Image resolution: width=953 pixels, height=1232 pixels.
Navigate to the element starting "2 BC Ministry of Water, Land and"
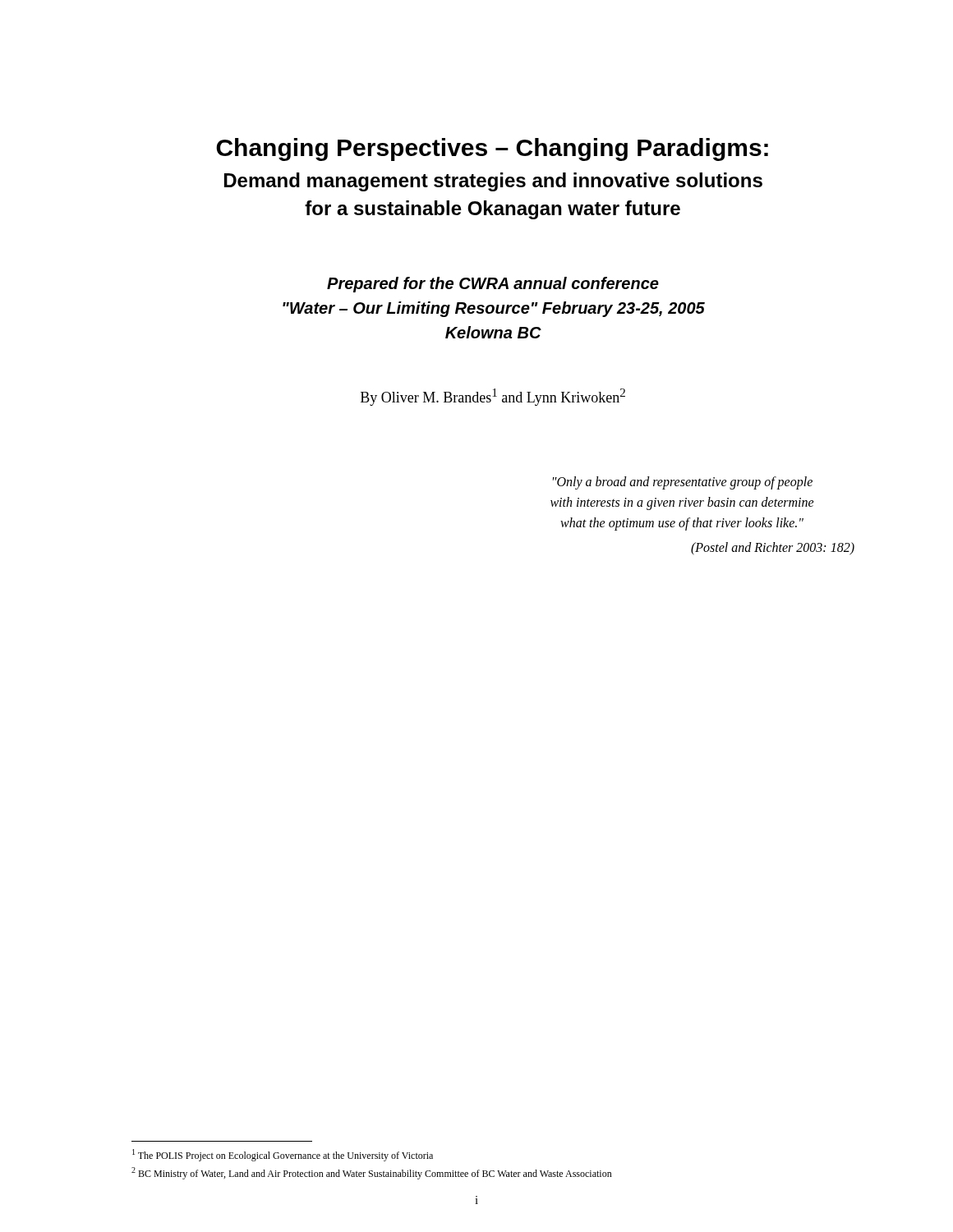tap(493, 1173)
